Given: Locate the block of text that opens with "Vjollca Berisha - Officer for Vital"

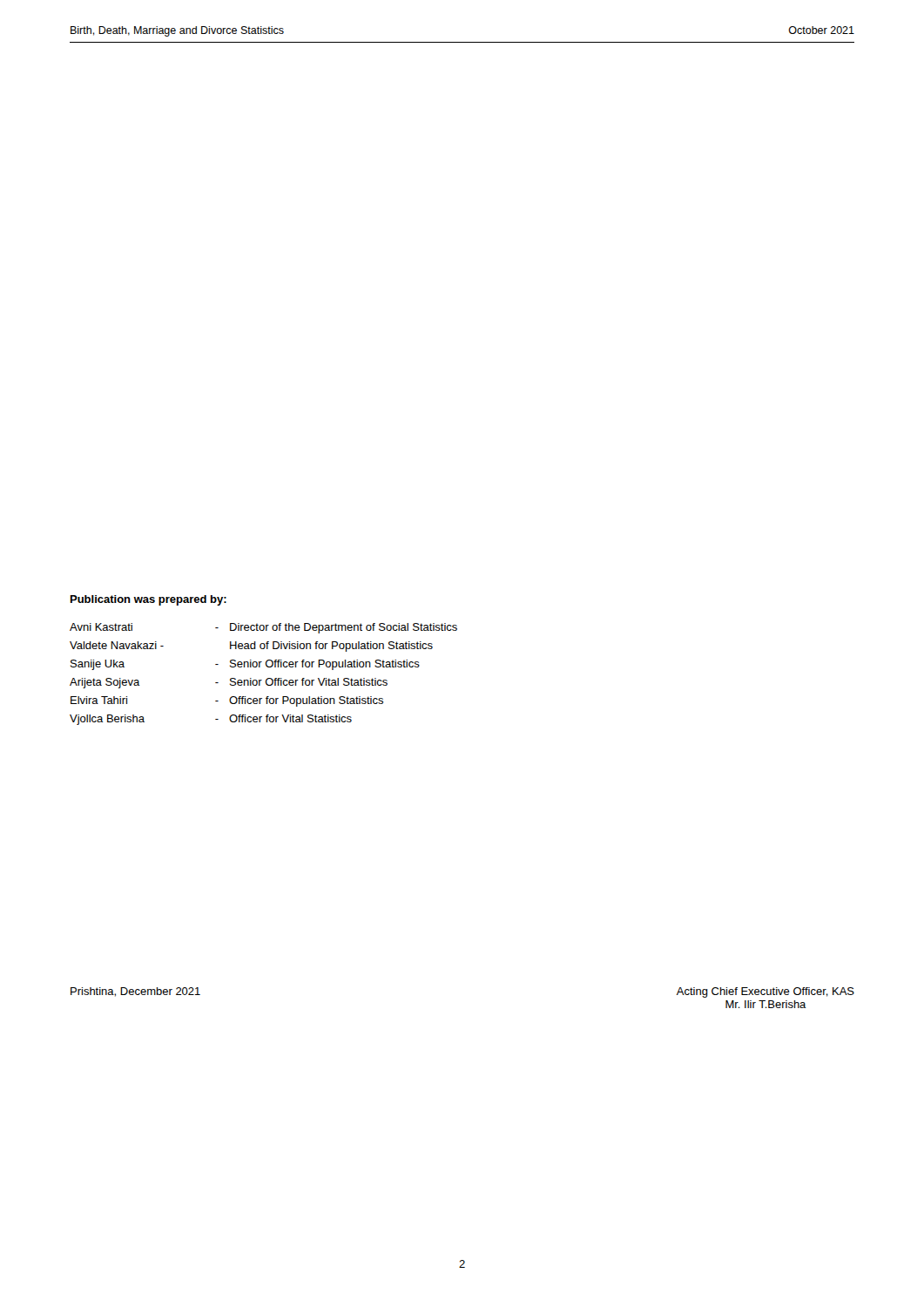Looking at the screenshot, I should pyautogui.click(x=306, y=718).
